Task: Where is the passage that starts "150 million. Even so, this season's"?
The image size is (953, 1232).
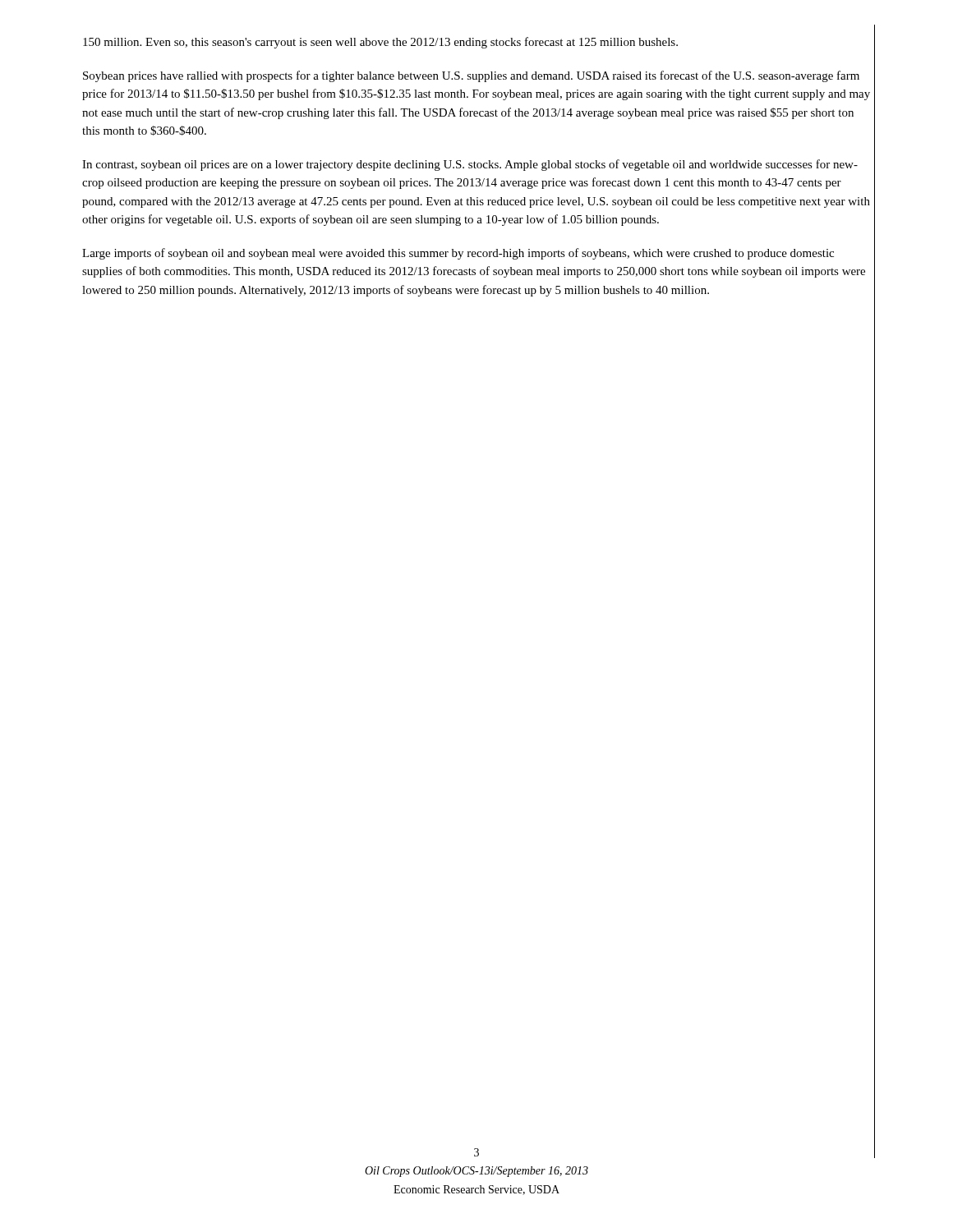Action: click(380, 42)
